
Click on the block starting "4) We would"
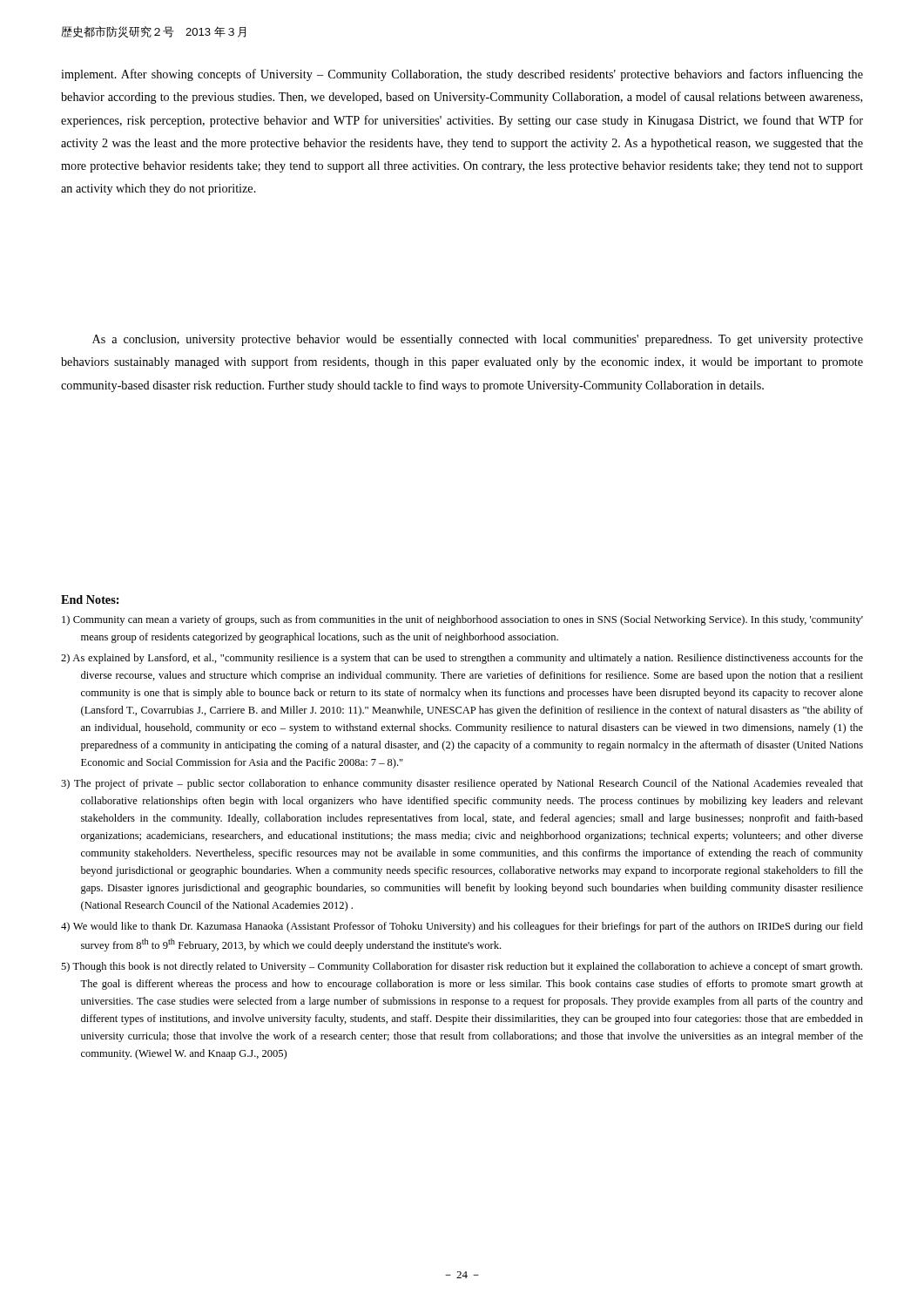462,936
